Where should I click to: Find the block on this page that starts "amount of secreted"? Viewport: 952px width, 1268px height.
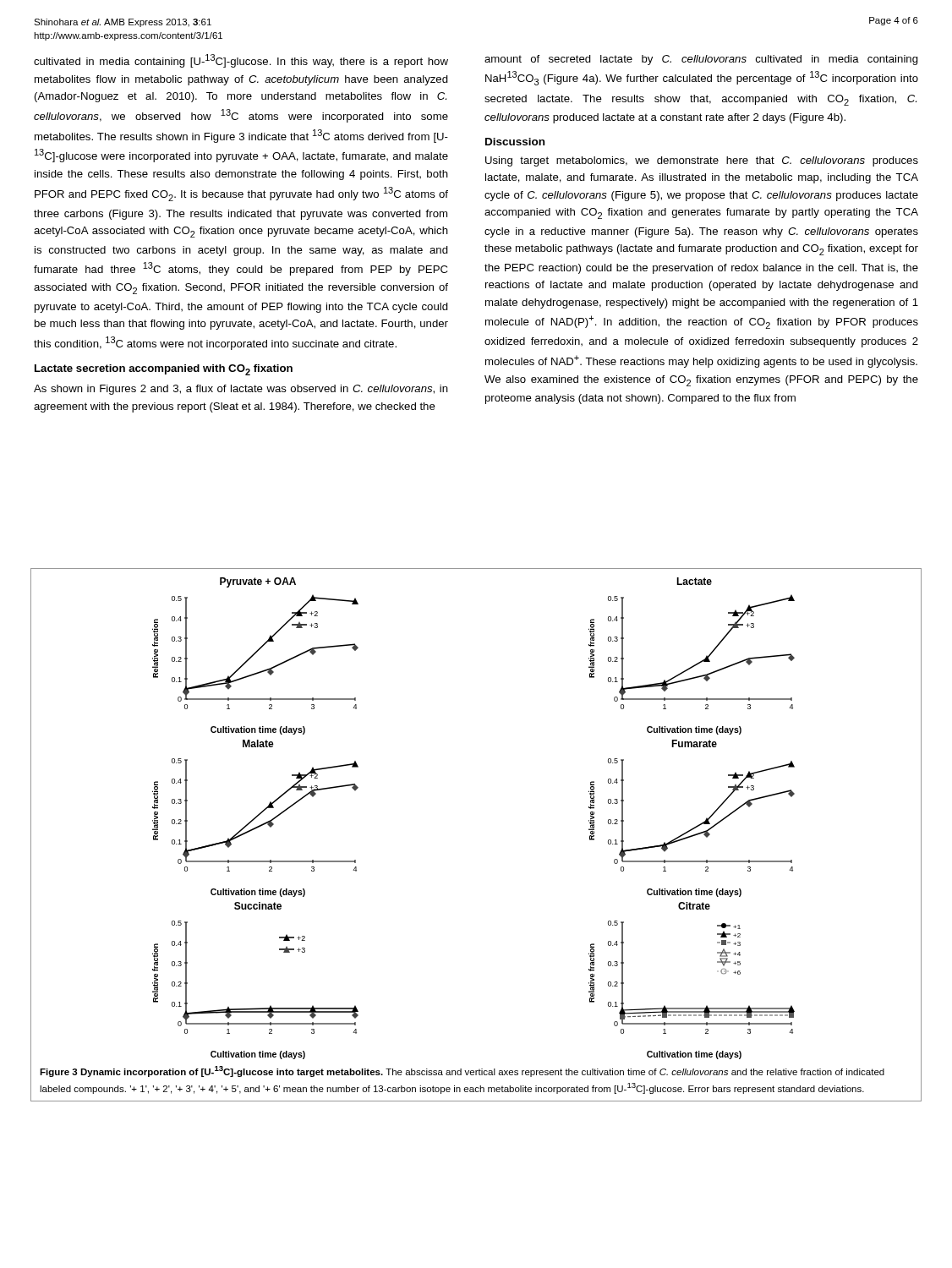(x=701, y=88)
